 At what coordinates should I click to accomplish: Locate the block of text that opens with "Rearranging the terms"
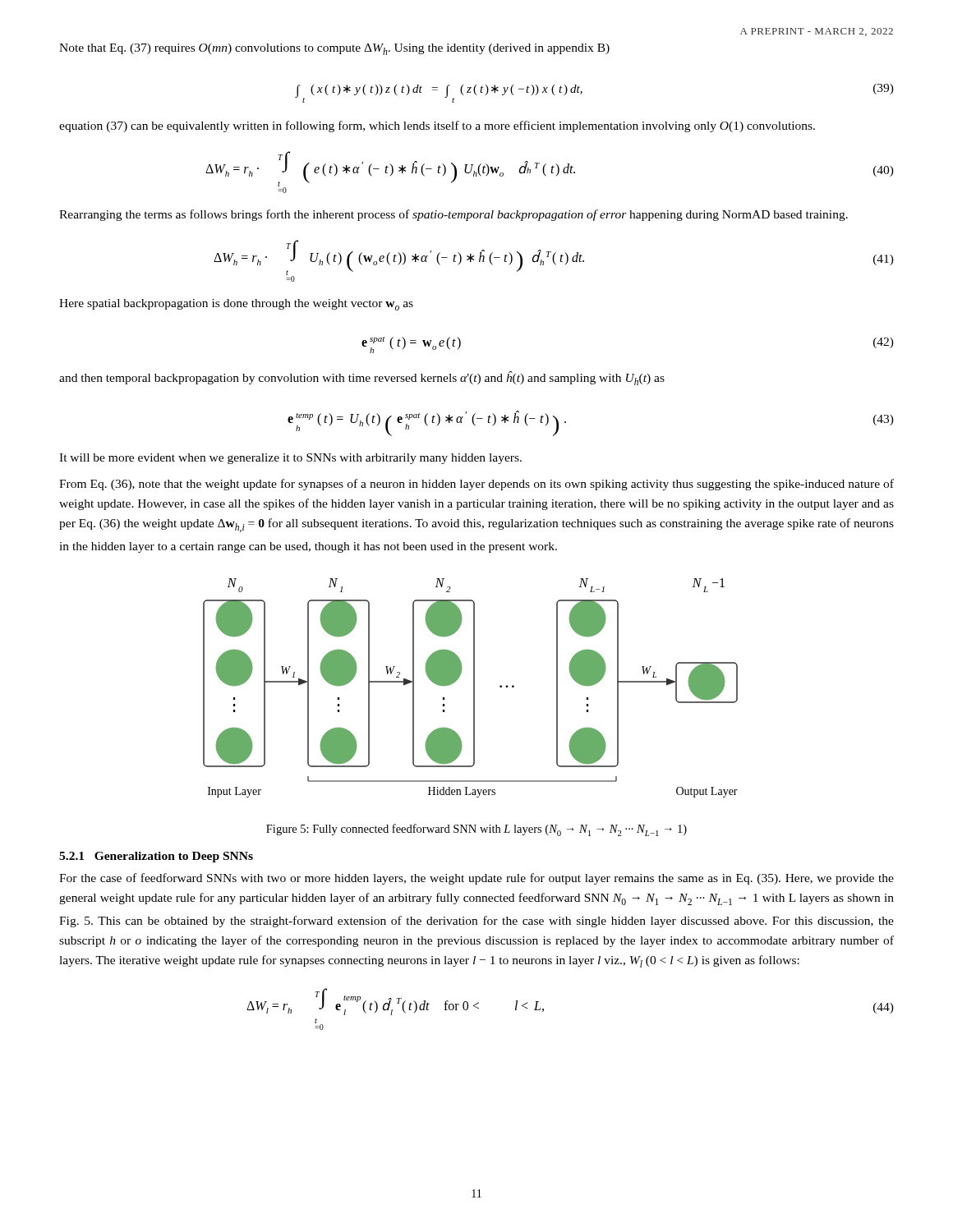point(476,214)
